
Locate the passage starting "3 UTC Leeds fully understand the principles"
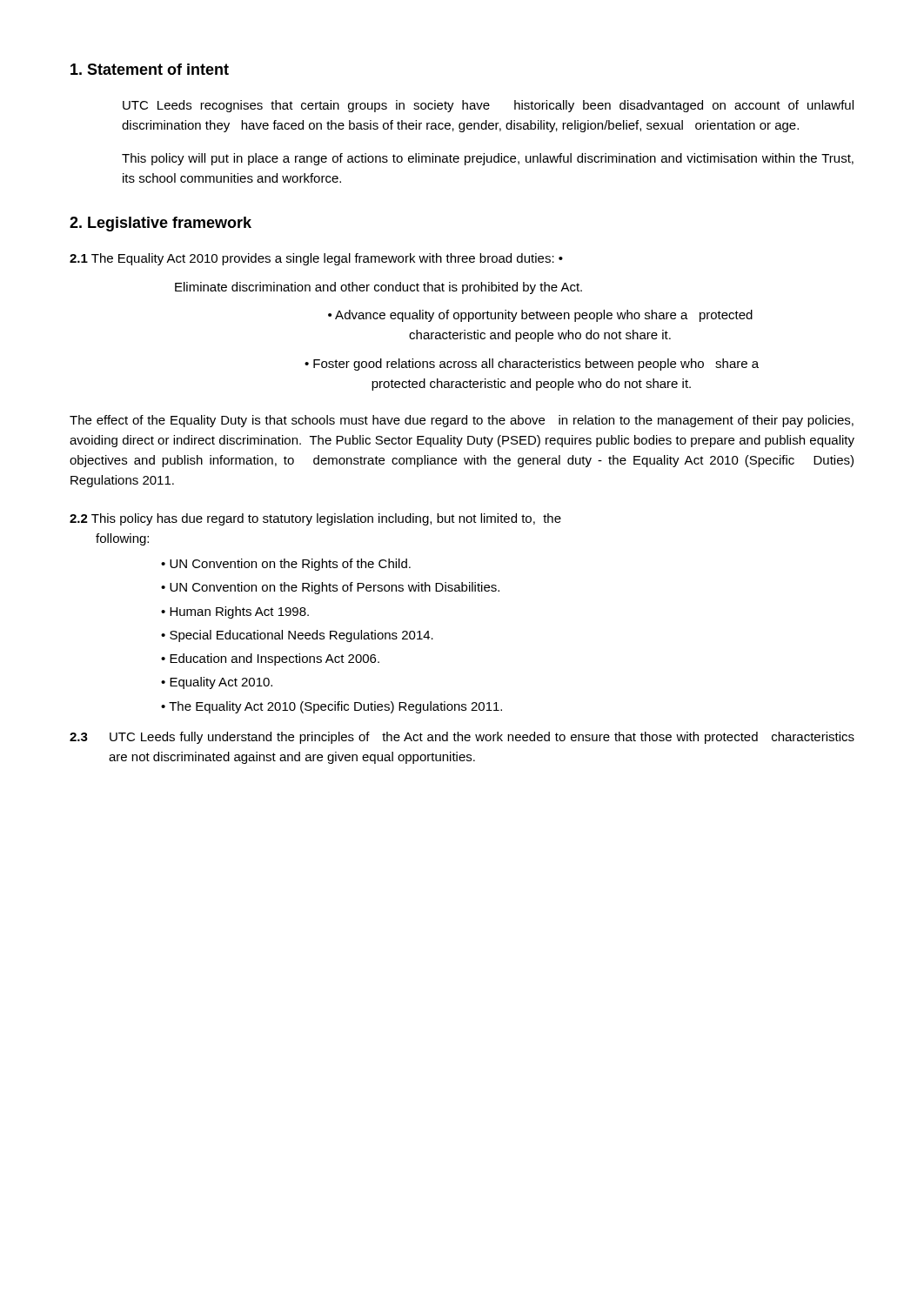[x=462, y=746]
